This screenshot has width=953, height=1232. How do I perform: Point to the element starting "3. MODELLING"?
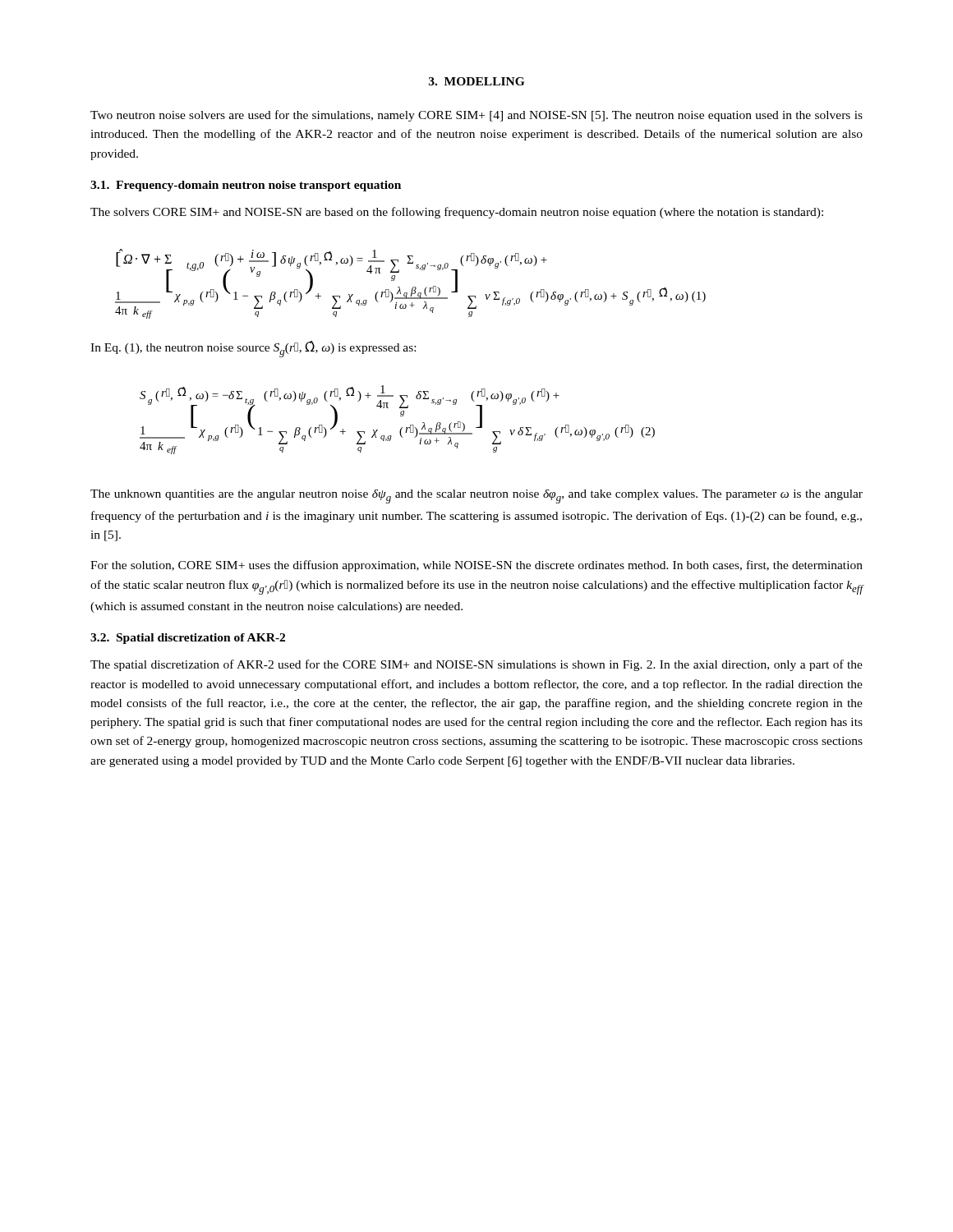point(476,81)
